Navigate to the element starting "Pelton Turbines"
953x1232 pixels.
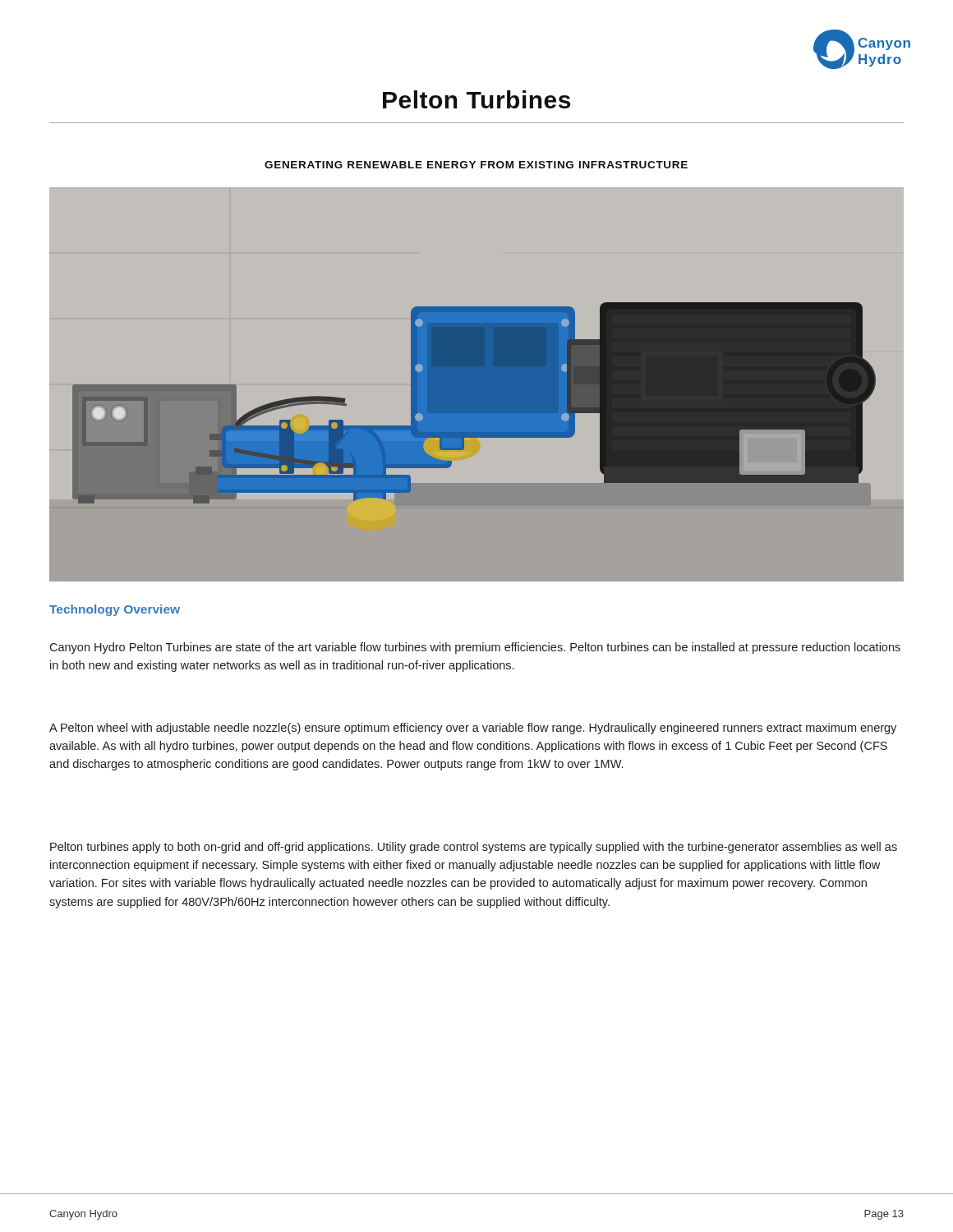click(x=476, y=105)
